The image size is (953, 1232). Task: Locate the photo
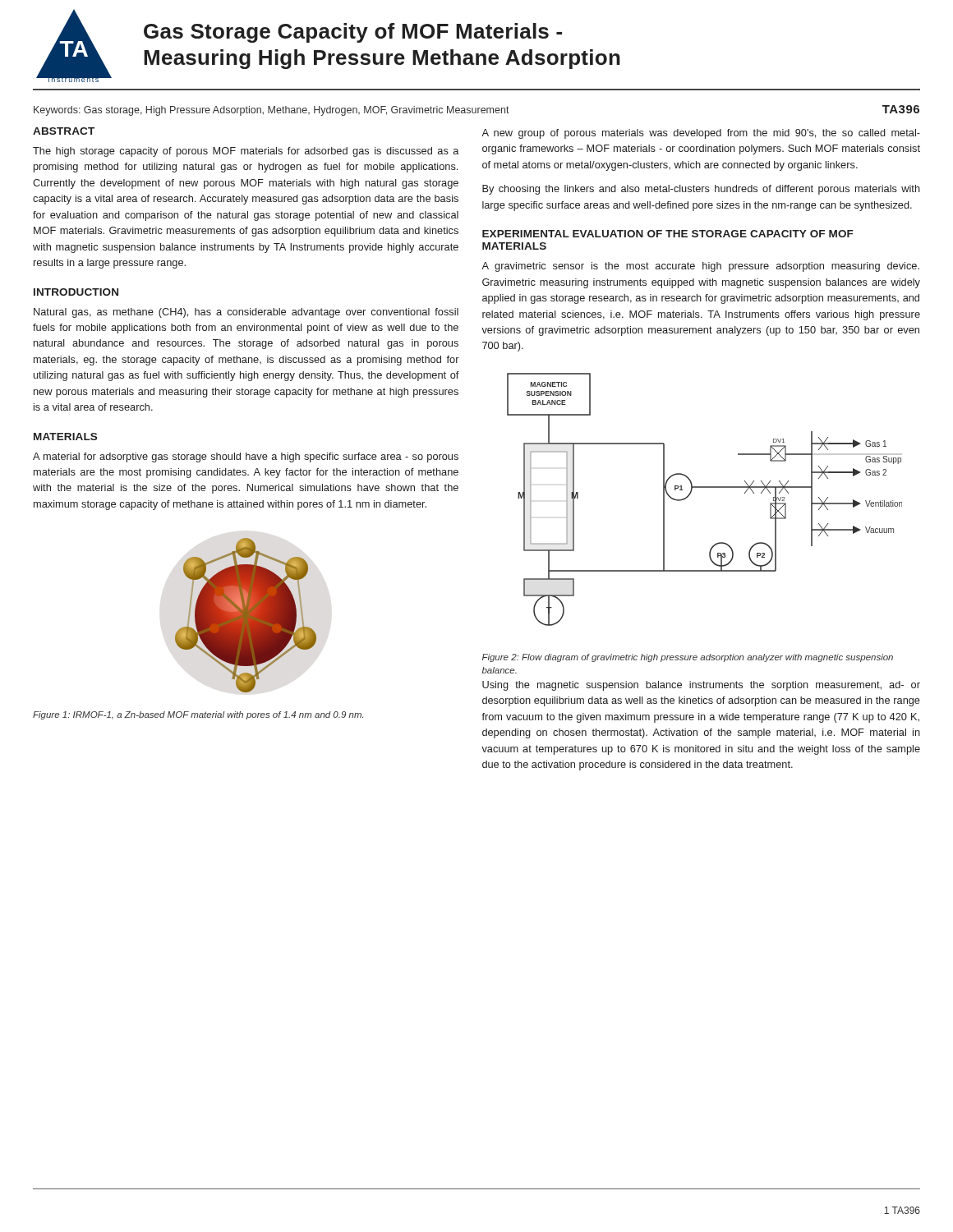coord(246,614)
